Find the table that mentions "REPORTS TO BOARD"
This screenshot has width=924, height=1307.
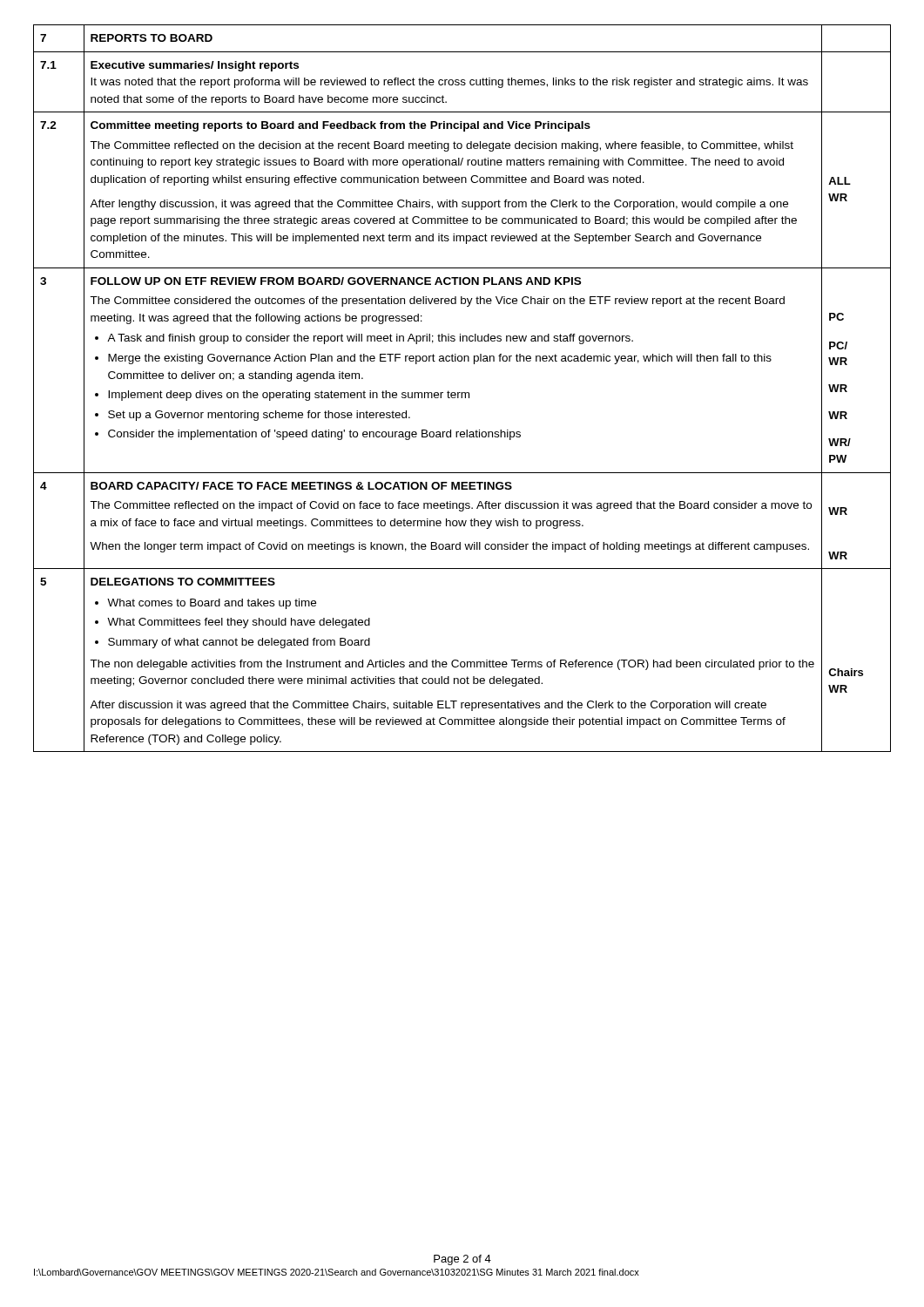pos(462,388)
